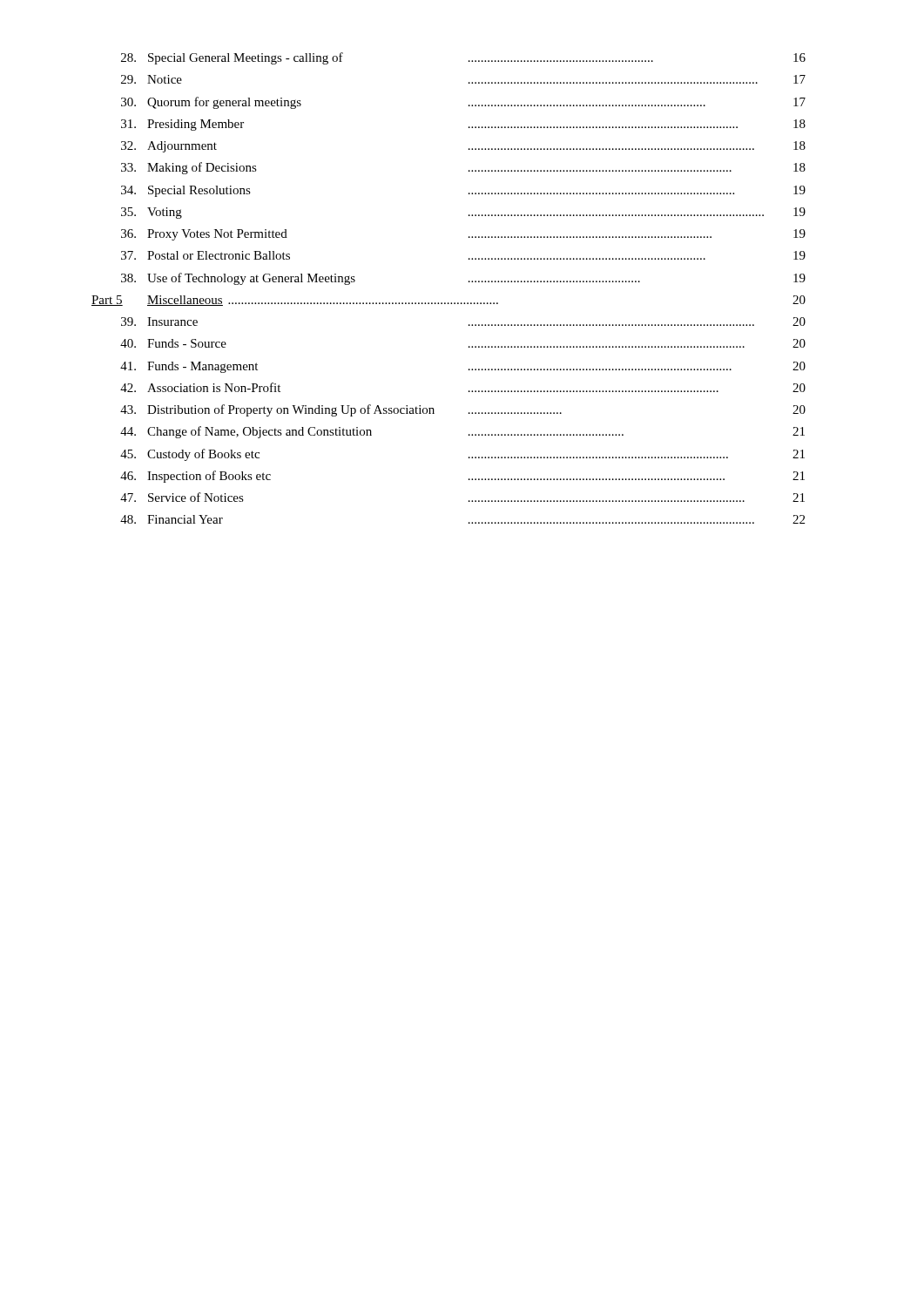Click on the list item that reads "34. Special Resolutions"
This screenshot has width=924, height=1307.
coord(196,192)
